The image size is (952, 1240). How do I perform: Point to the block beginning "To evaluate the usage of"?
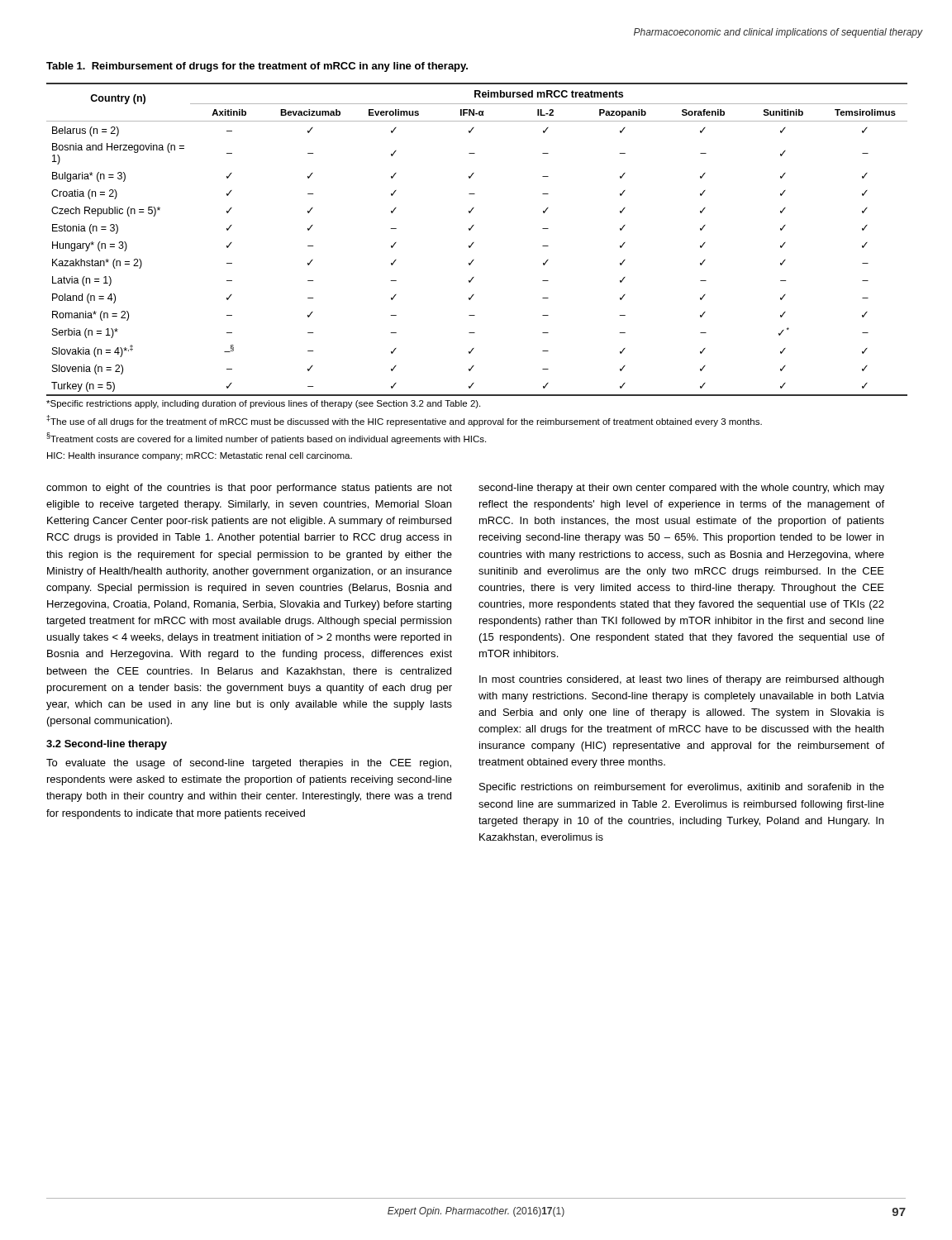[x=249, y=788]
